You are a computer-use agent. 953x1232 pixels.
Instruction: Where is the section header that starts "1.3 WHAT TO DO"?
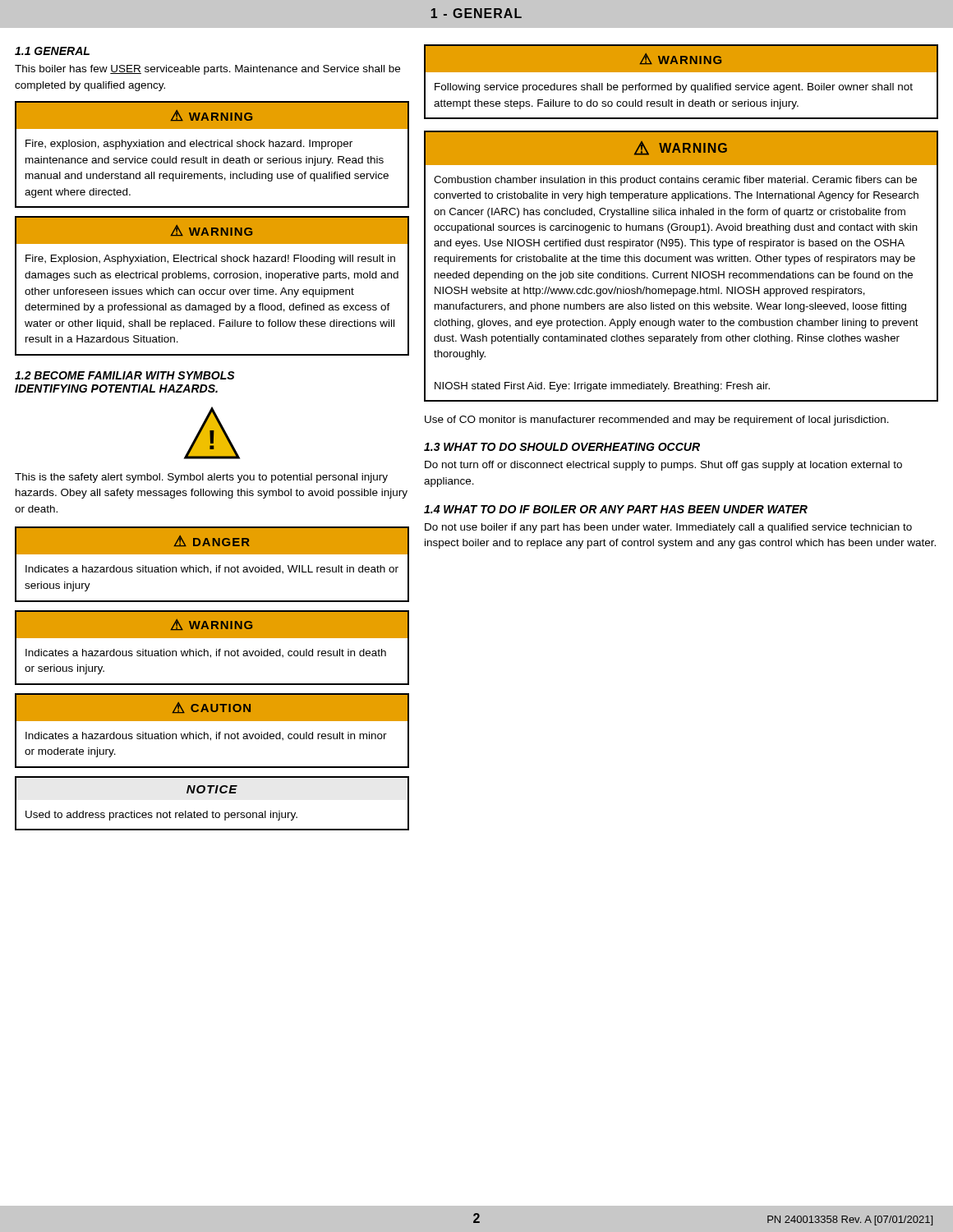[x=562, y=447]
